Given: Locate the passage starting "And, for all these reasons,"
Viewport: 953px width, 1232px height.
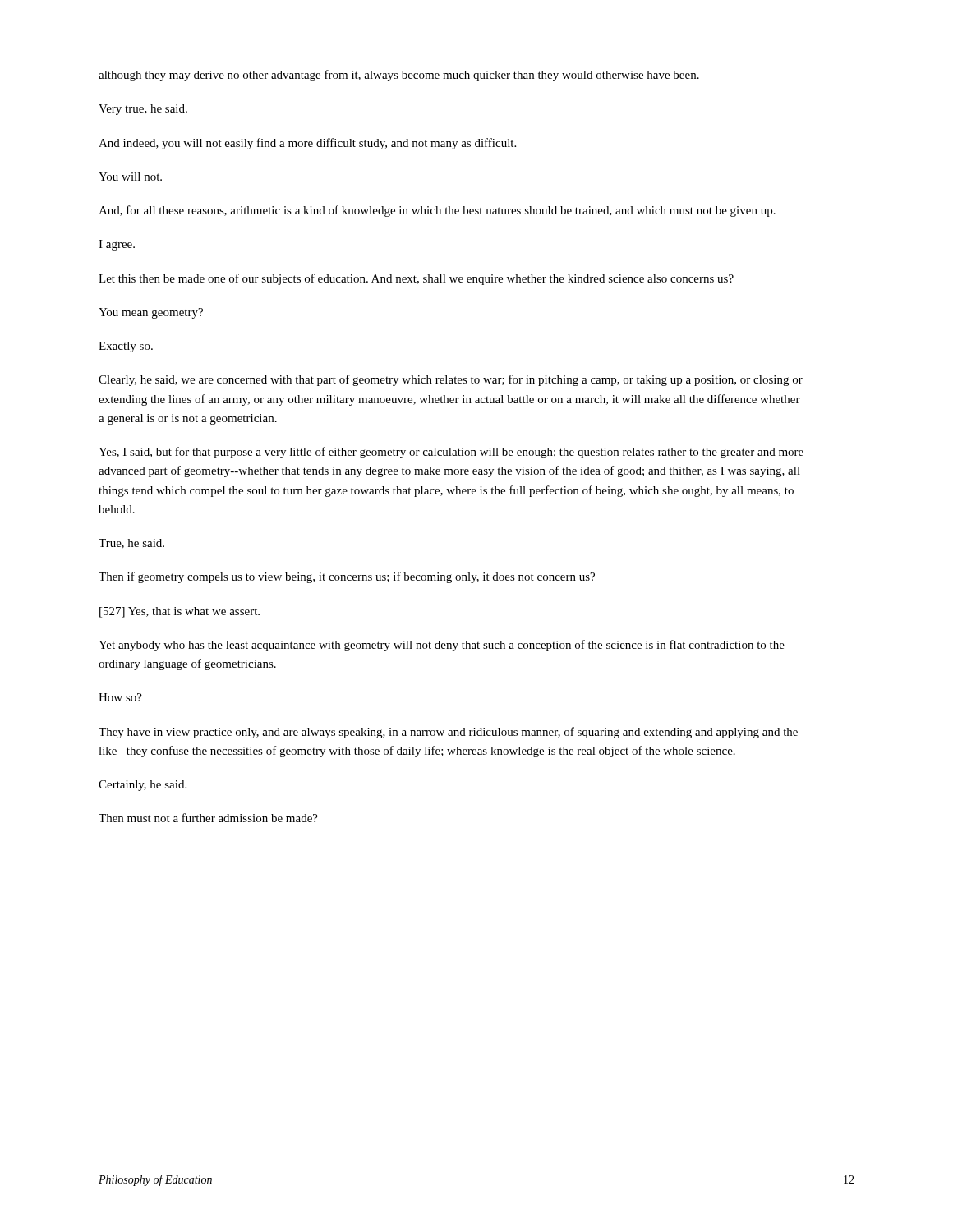Looking at the screenshot, I should tap(437, 210).
